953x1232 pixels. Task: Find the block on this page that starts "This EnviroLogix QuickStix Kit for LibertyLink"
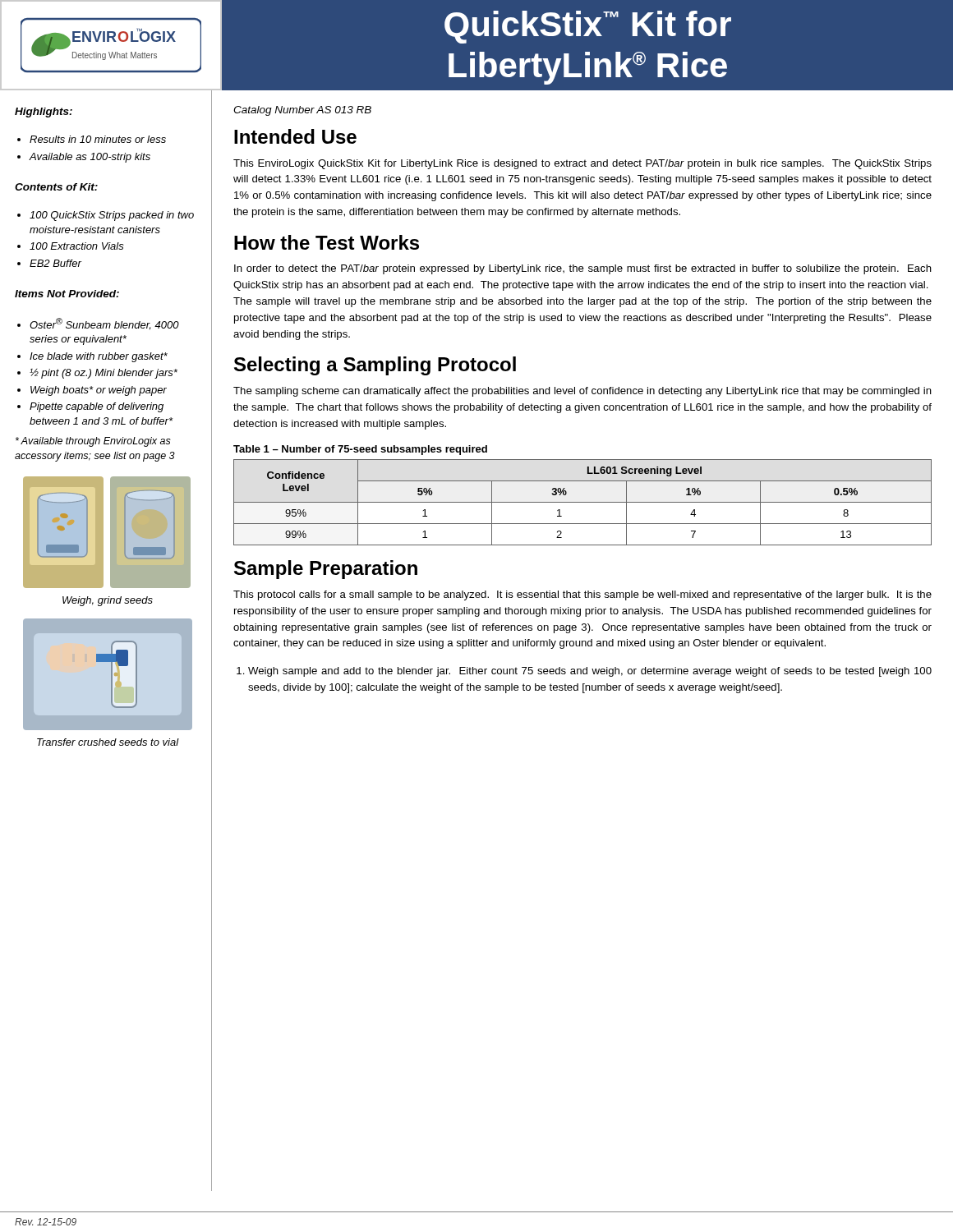(x=582, y=187)
